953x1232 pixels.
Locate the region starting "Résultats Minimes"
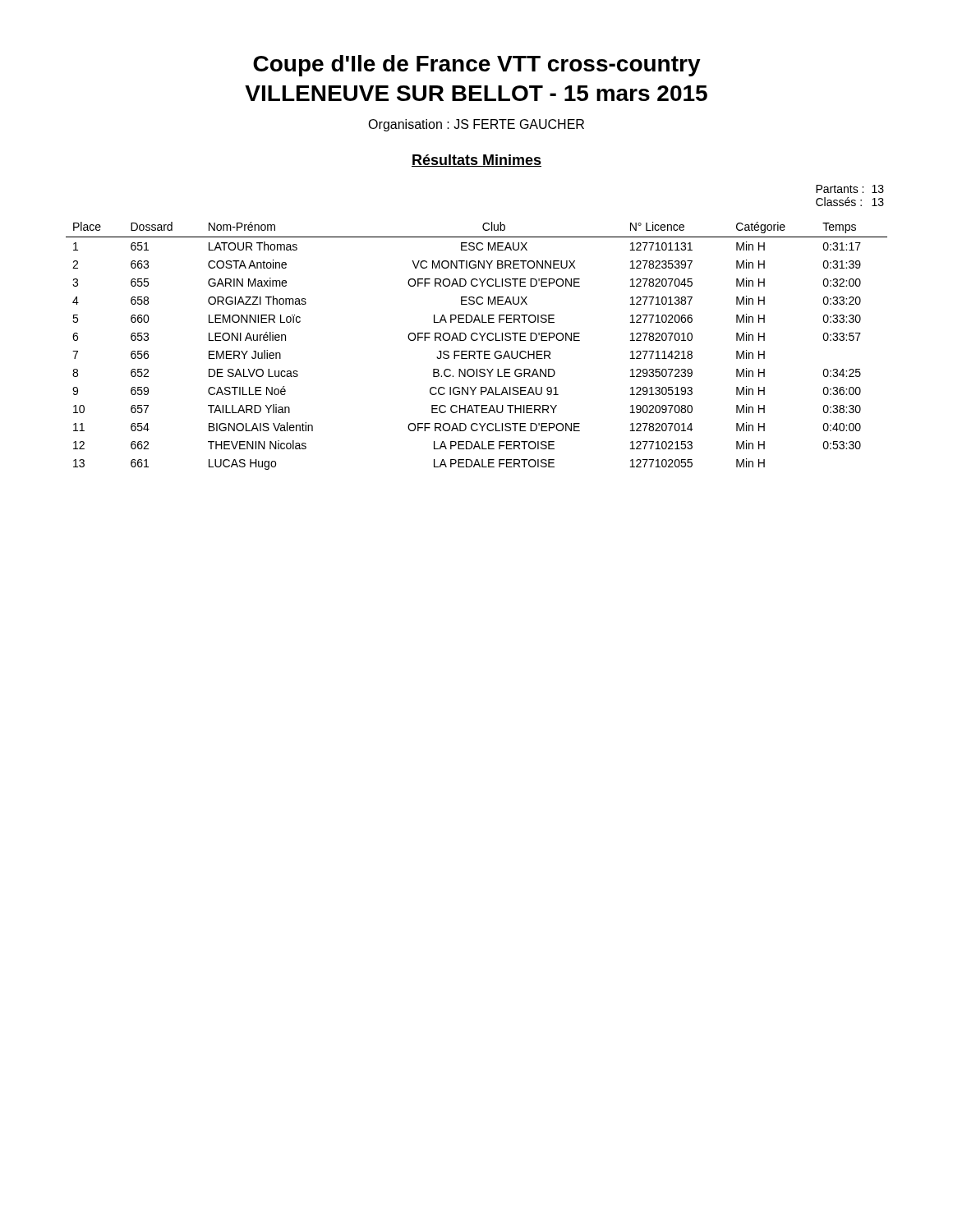pyautogui.click(x=476, y=160)
